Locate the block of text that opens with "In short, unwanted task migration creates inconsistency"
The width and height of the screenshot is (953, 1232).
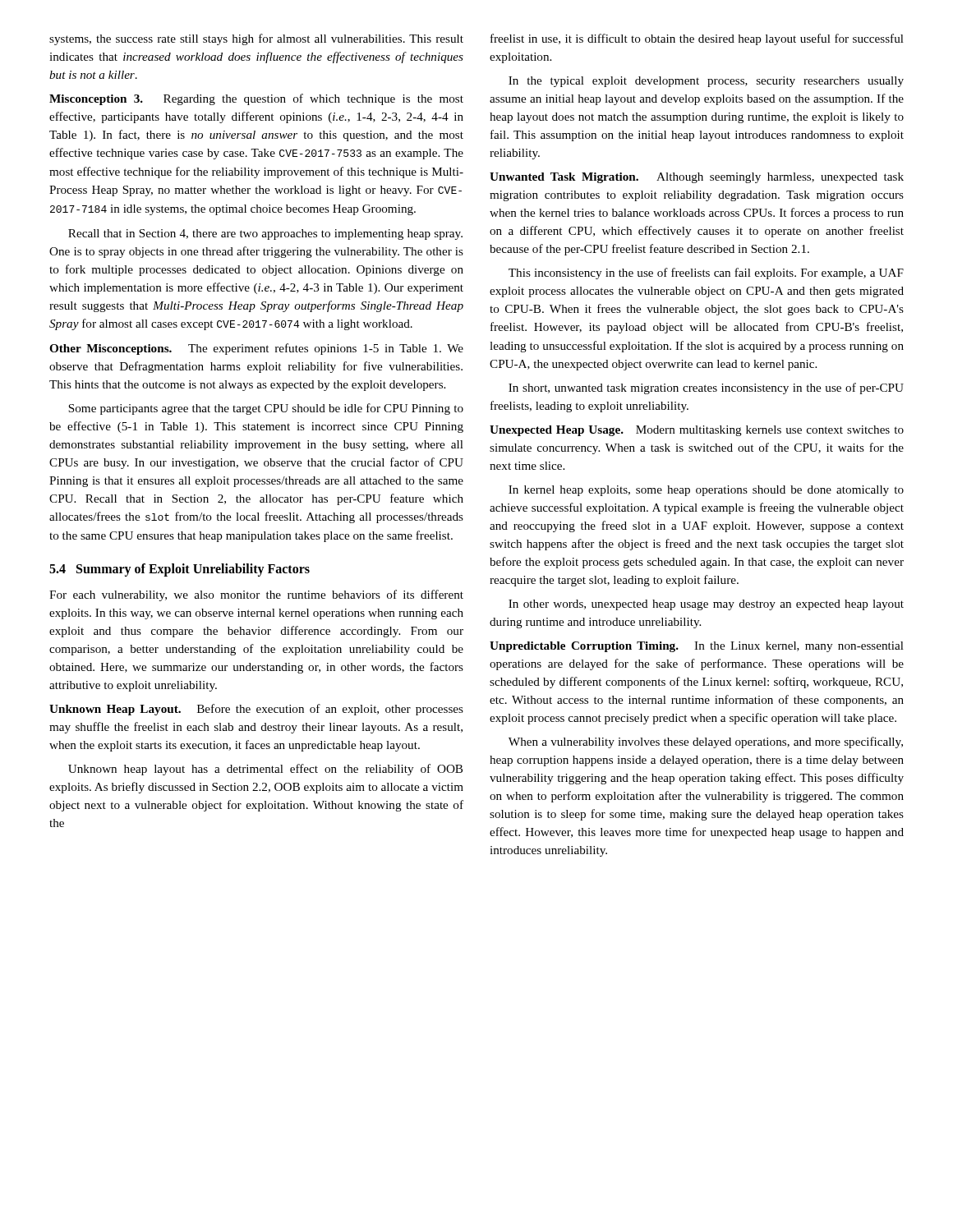[697, 396]
